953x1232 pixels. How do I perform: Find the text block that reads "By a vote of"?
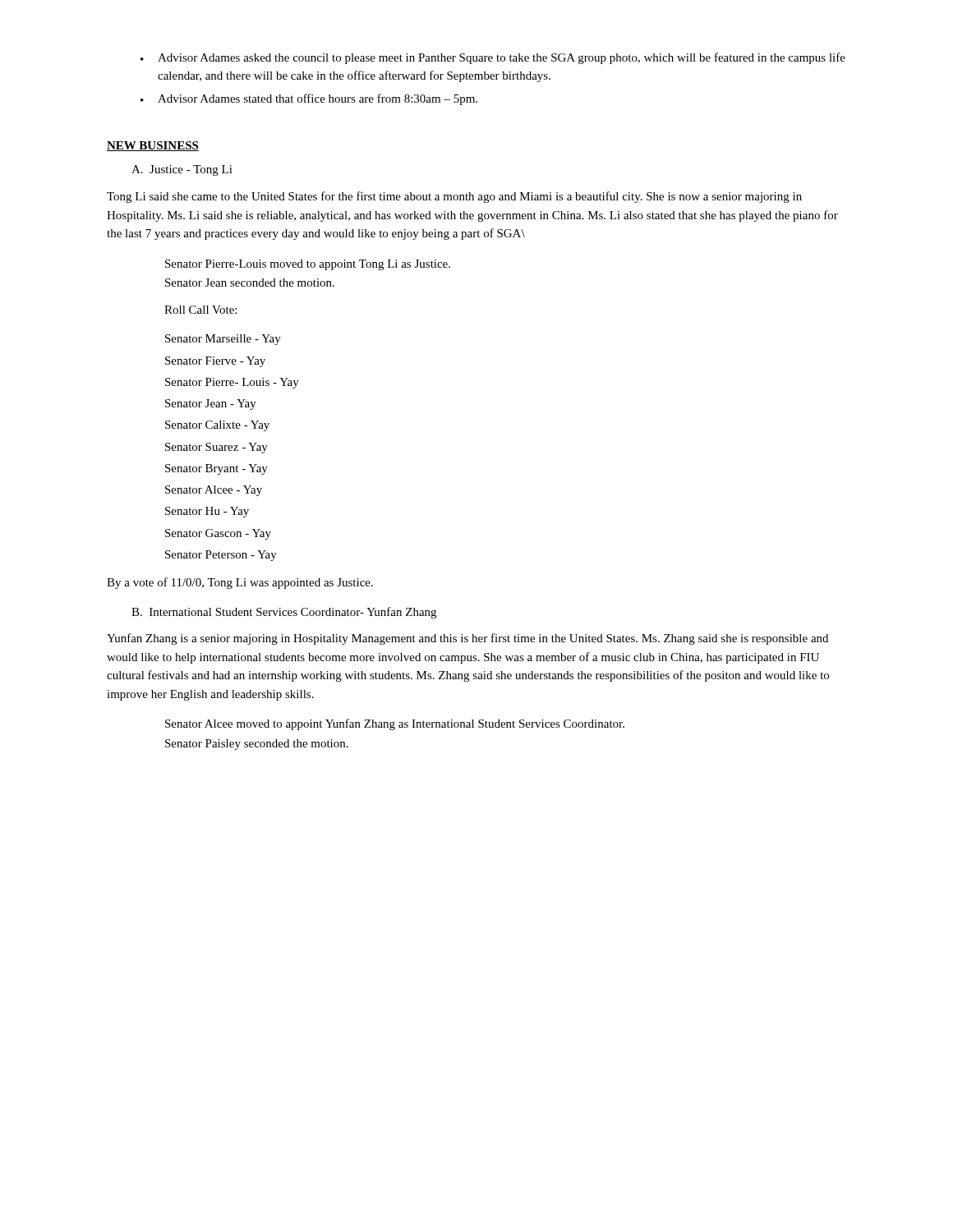(x=240, y=582)
